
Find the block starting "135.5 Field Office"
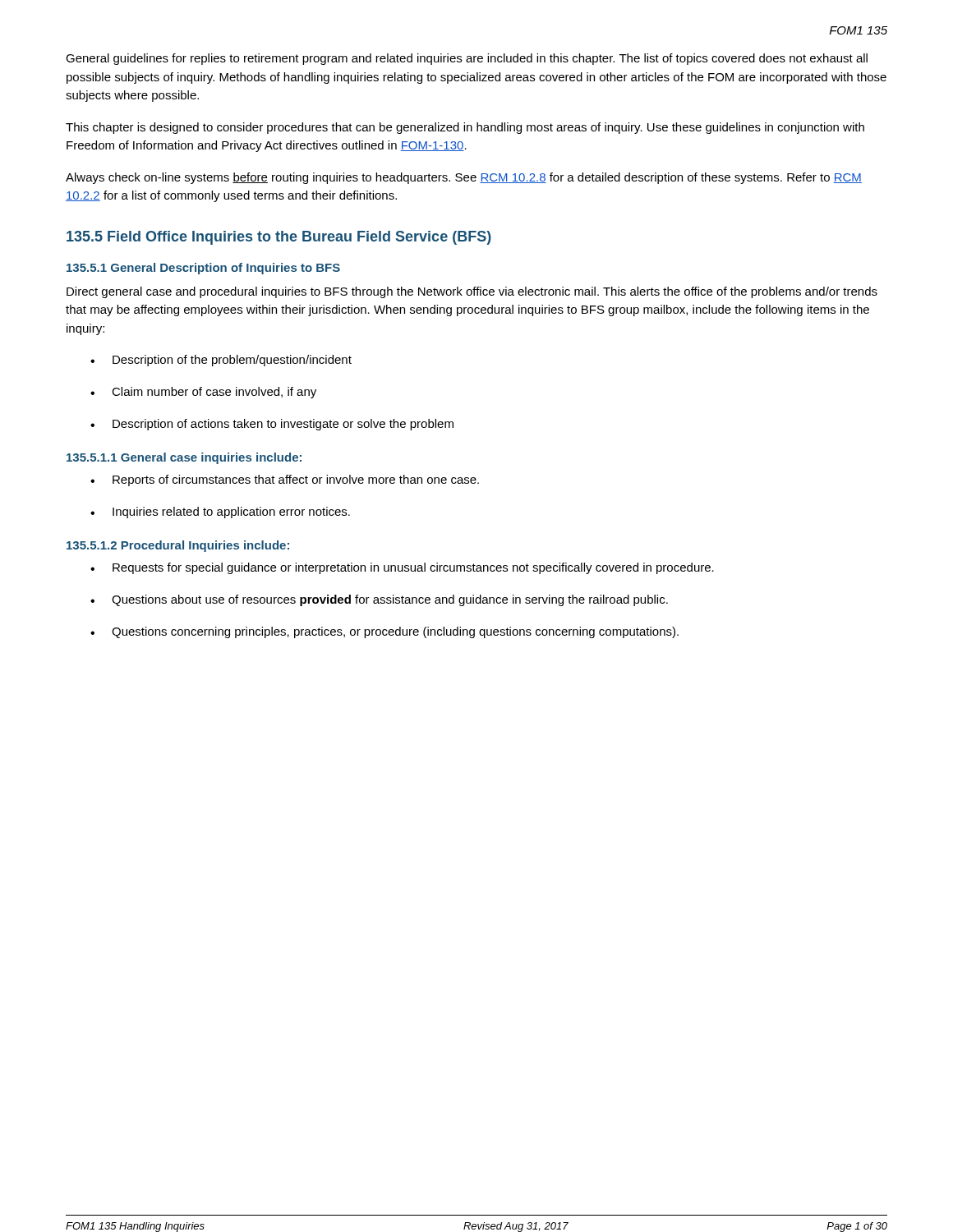(x=279, y=236)
